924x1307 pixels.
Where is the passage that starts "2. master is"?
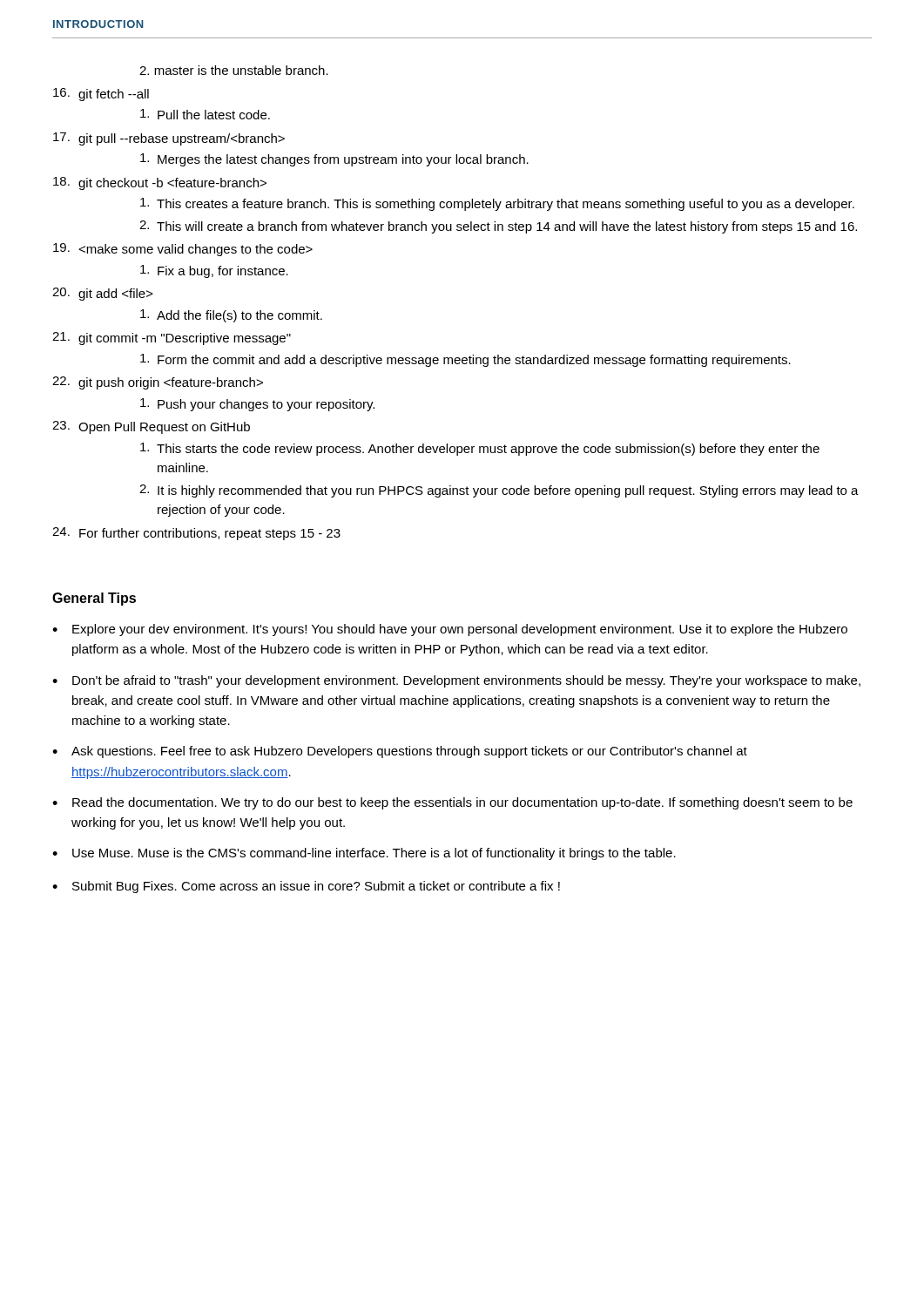coord(234,70)
